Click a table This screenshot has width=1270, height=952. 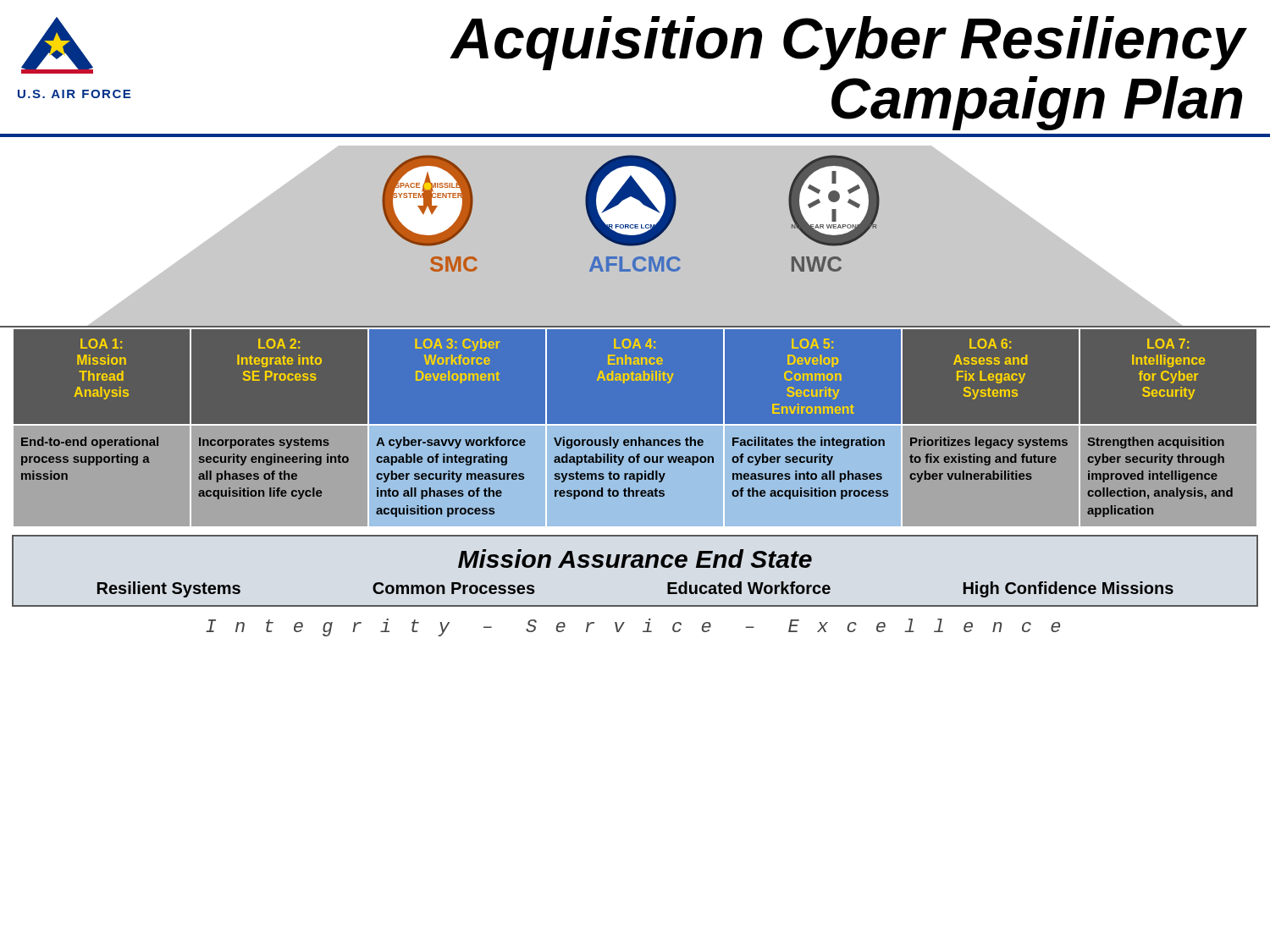(x=635, y=428)
